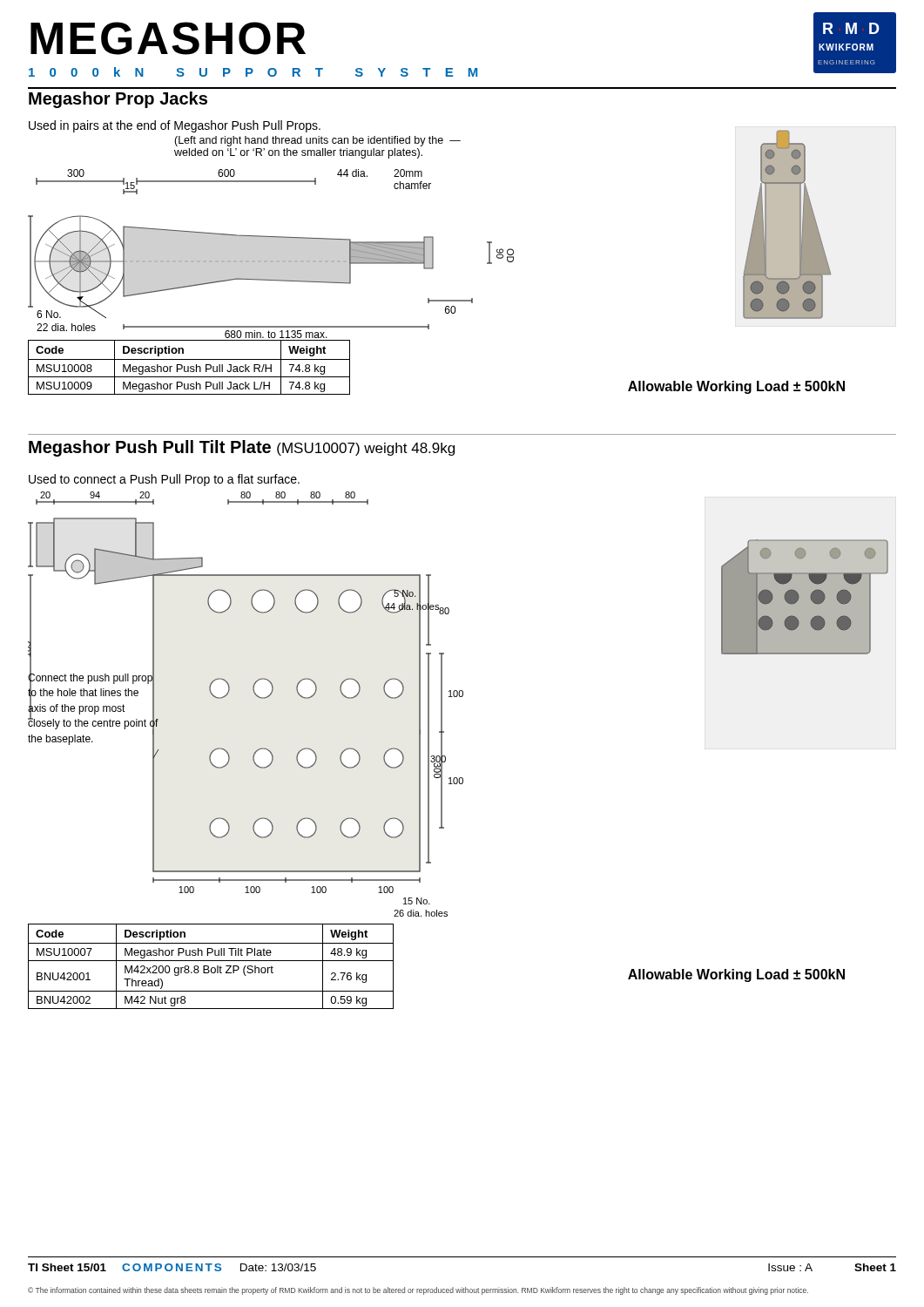Click on the text block that reads "Used in pairs at the"
924x1307 pixels.
click(175, 125)
